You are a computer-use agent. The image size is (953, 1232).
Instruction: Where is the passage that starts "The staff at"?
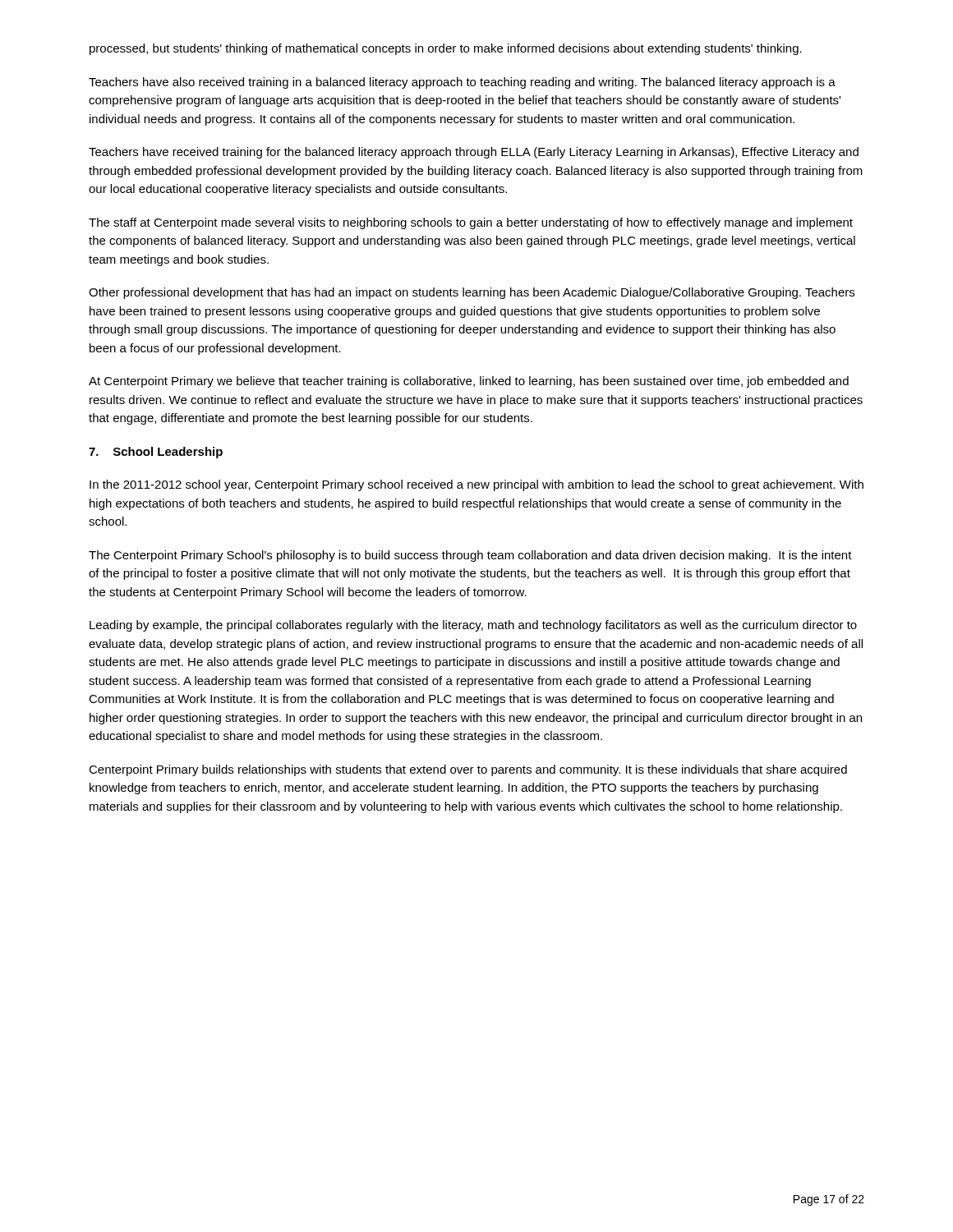pyautogui.click(x=472, y=240)
